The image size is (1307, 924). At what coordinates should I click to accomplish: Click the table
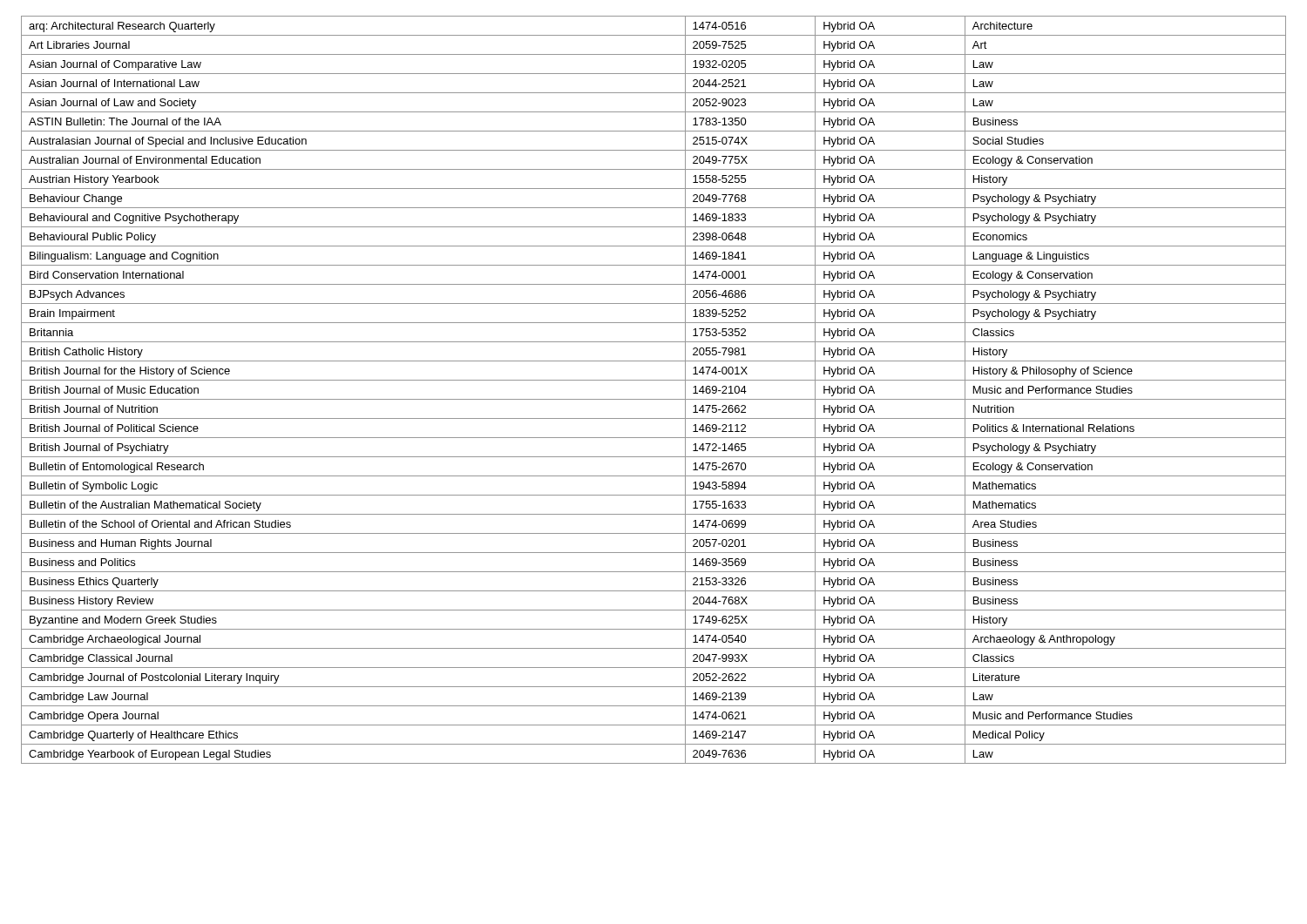(654, 390)
